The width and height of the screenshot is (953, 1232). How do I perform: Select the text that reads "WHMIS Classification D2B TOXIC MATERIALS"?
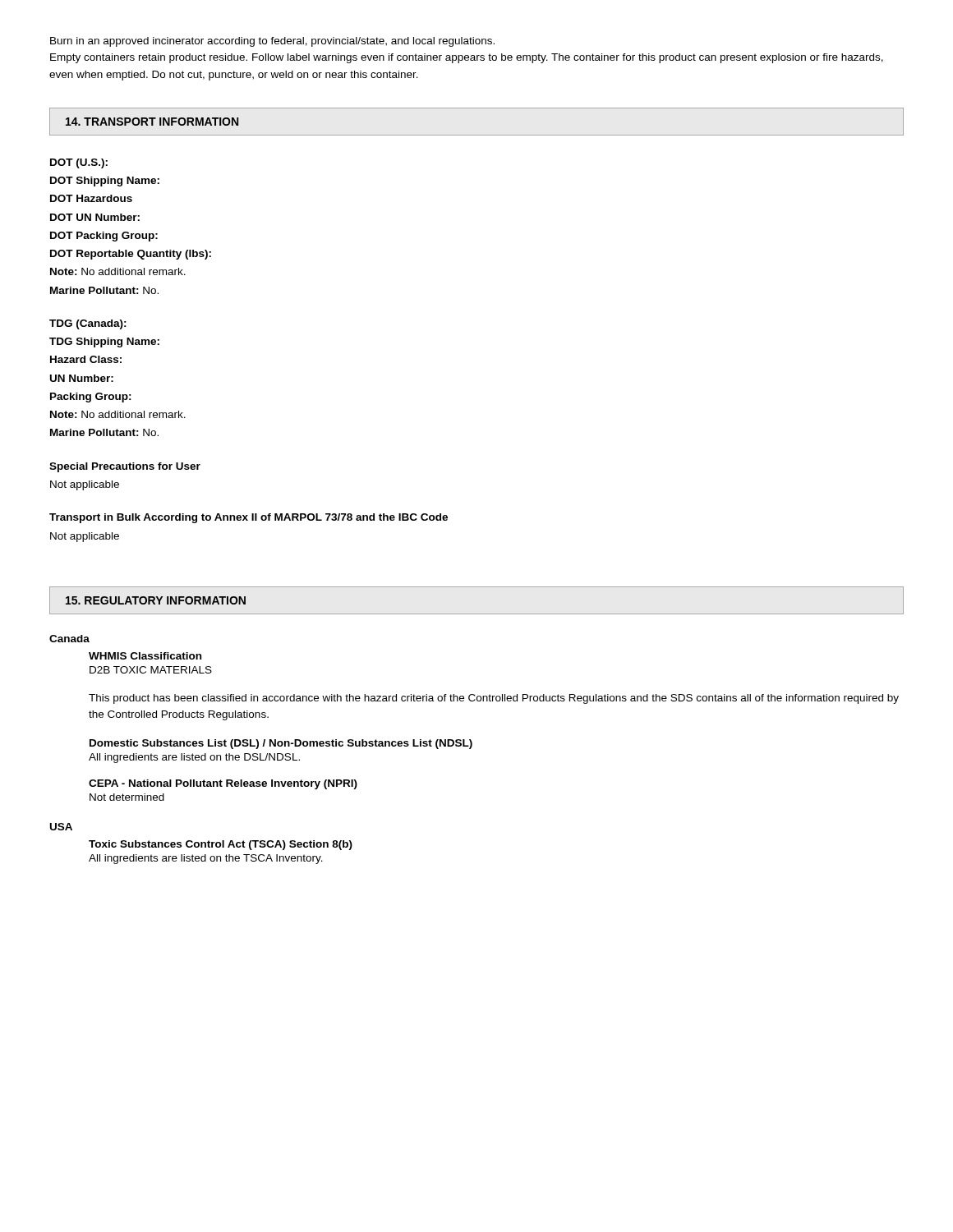(x=145, y=656)
